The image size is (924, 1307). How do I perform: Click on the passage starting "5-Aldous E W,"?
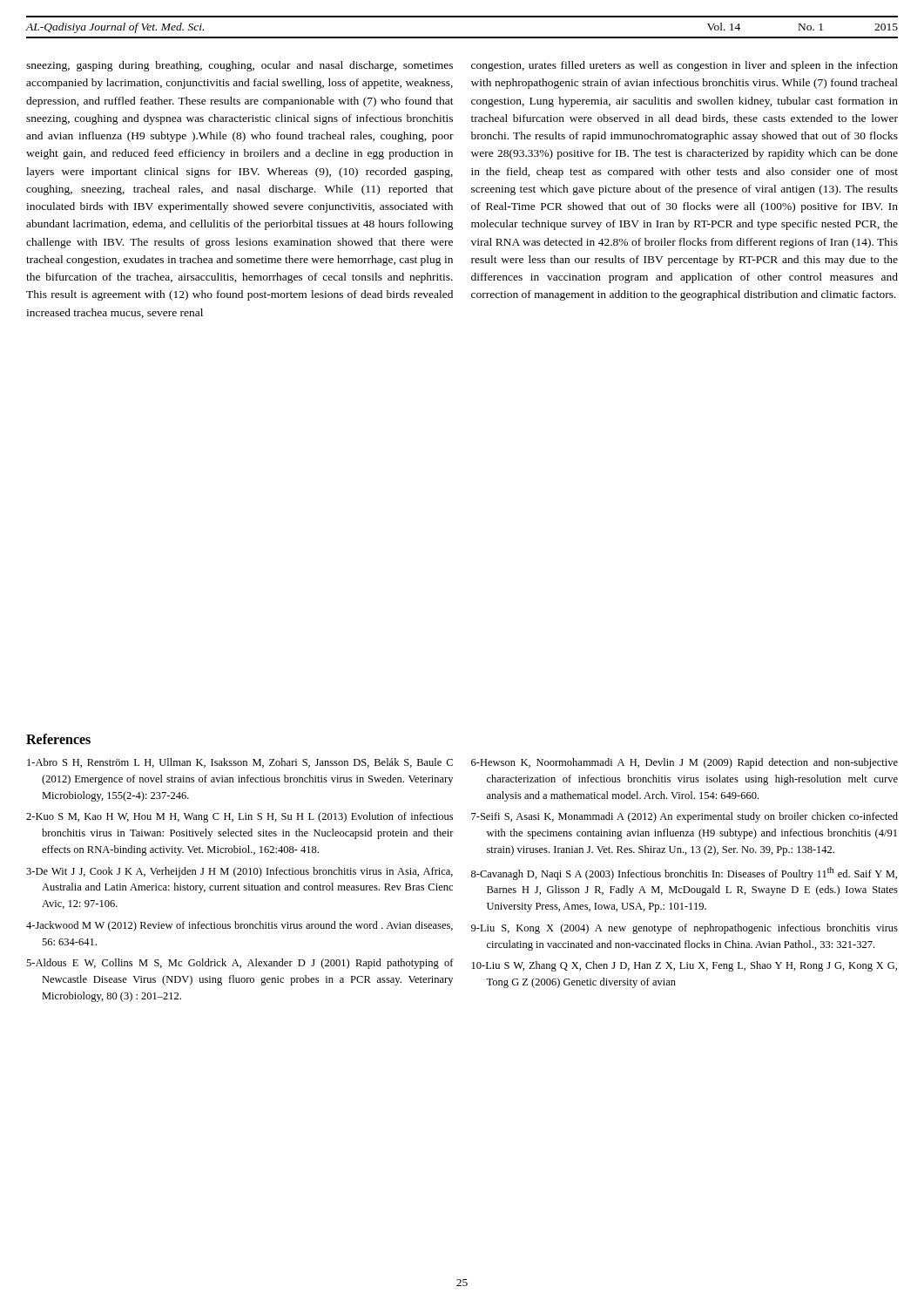tap(240, 979)
